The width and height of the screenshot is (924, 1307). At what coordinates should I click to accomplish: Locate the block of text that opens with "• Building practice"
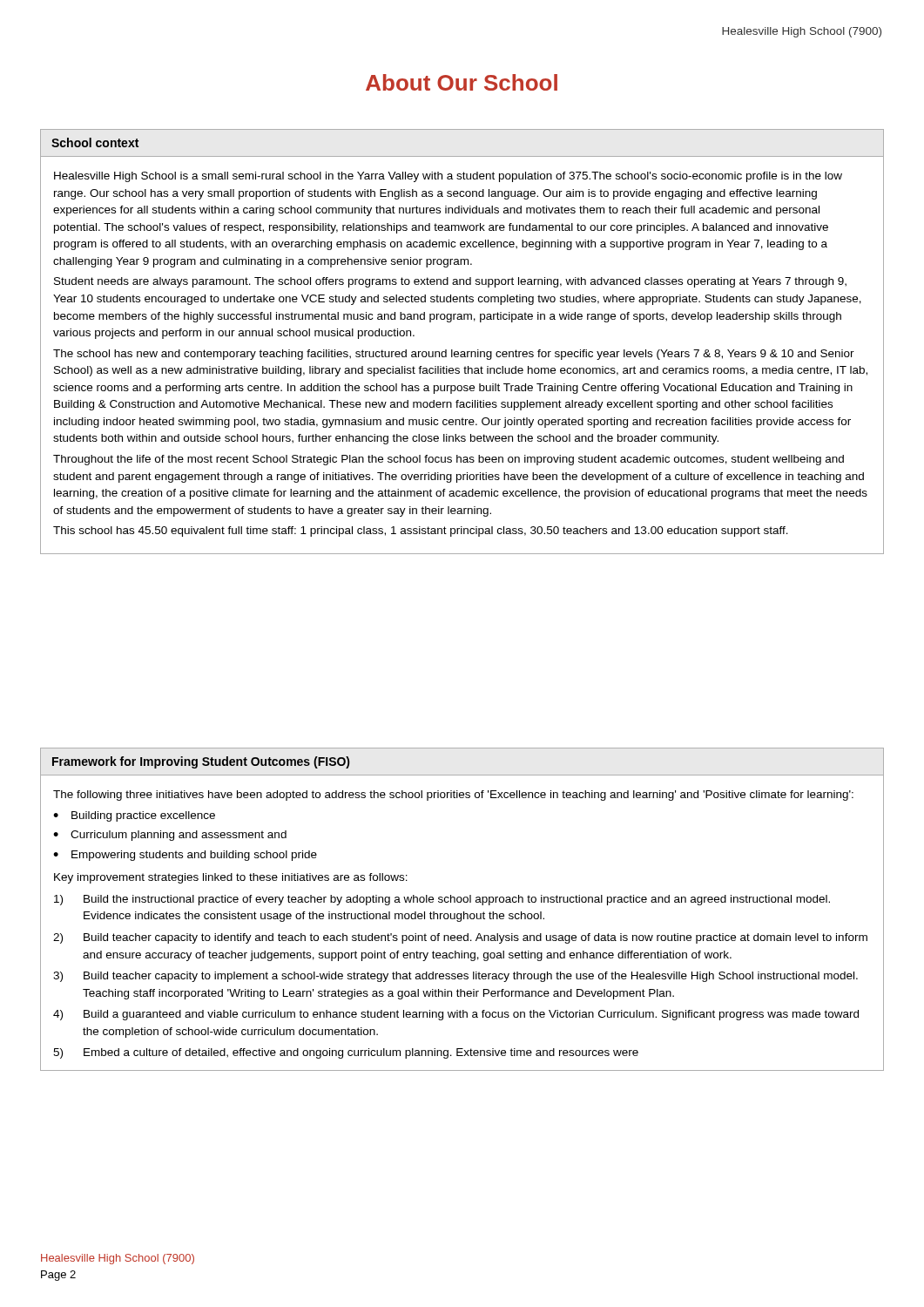(134, 816)
